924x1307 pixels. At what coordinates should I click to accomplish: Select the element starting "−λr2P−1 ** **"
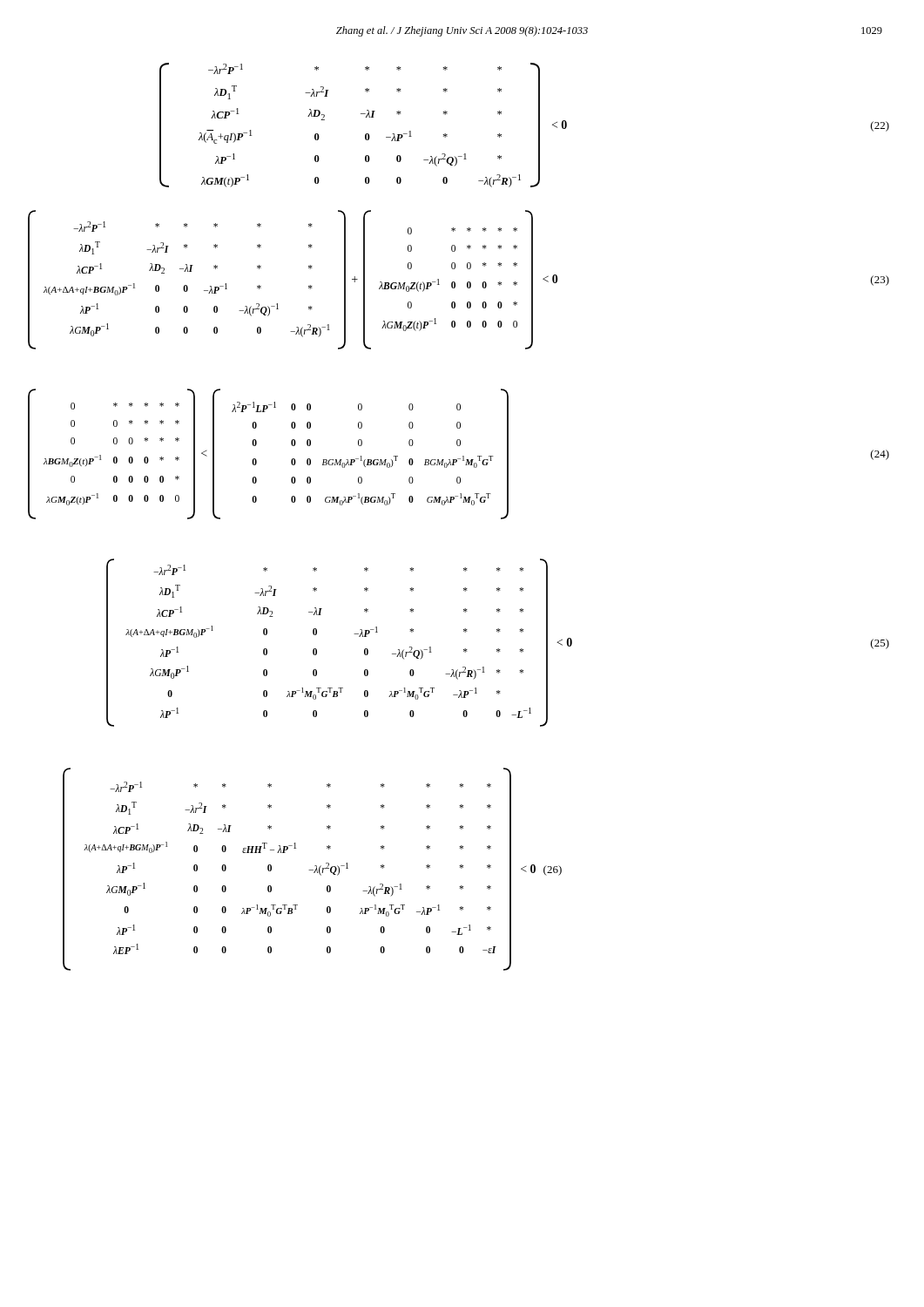coord(311,869)
